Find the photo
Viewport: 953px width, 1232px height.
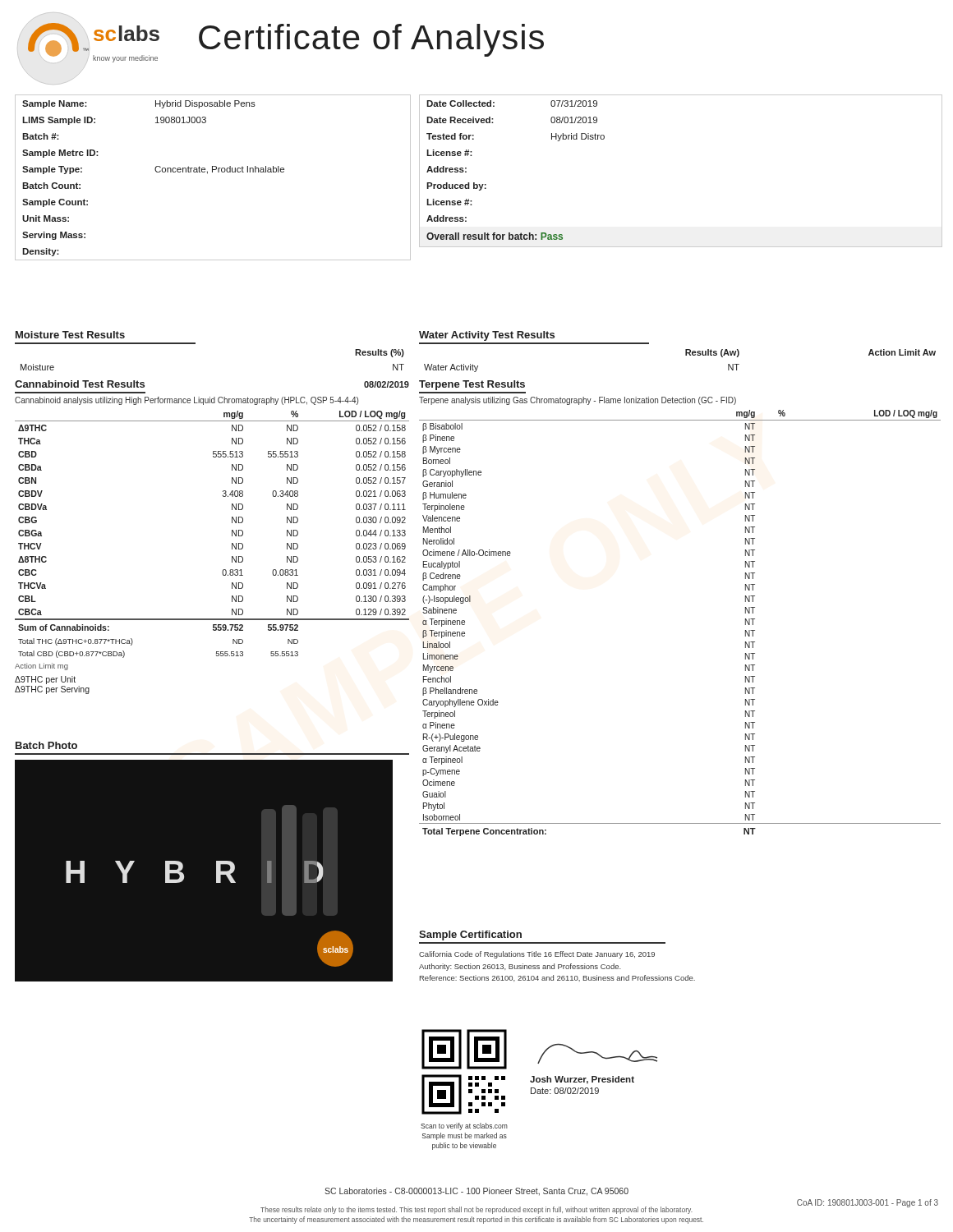(204, 871)
